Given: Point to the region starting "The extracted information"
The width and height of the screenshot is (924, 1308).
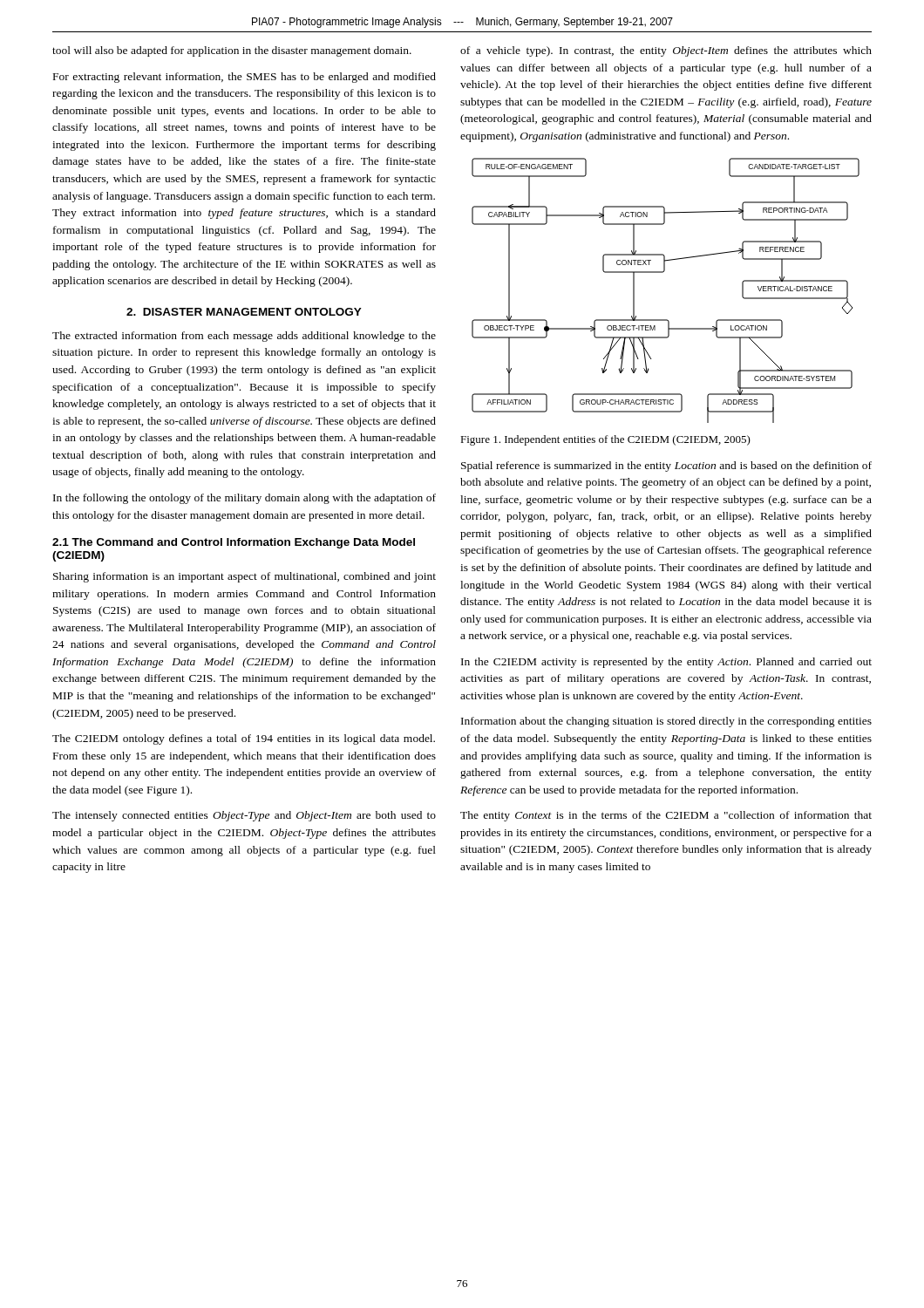Looking at the screenshot, I should (x=244, y=404).
